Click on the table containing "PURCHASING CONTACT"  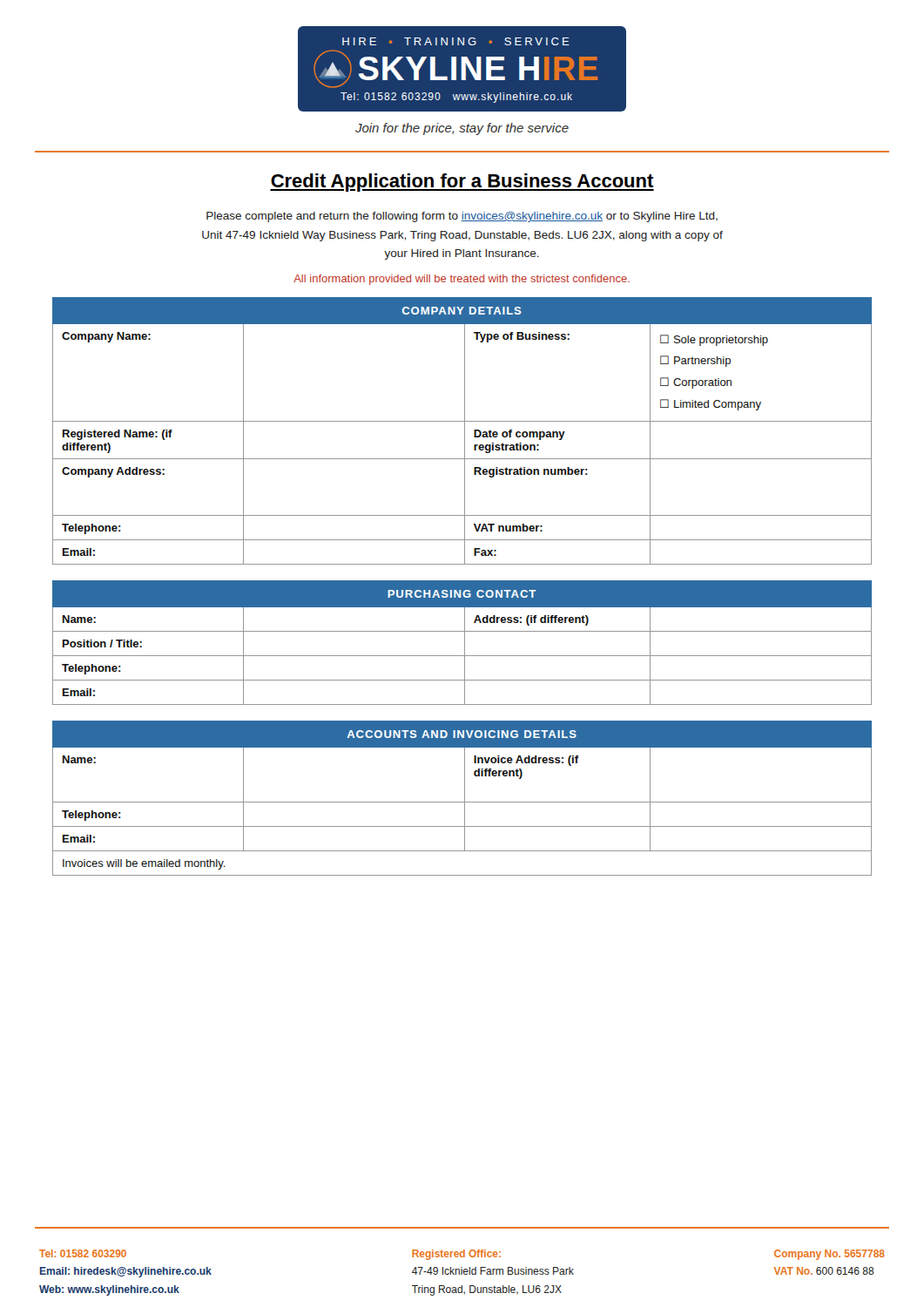pyautogui.click(x=462, y=642)
